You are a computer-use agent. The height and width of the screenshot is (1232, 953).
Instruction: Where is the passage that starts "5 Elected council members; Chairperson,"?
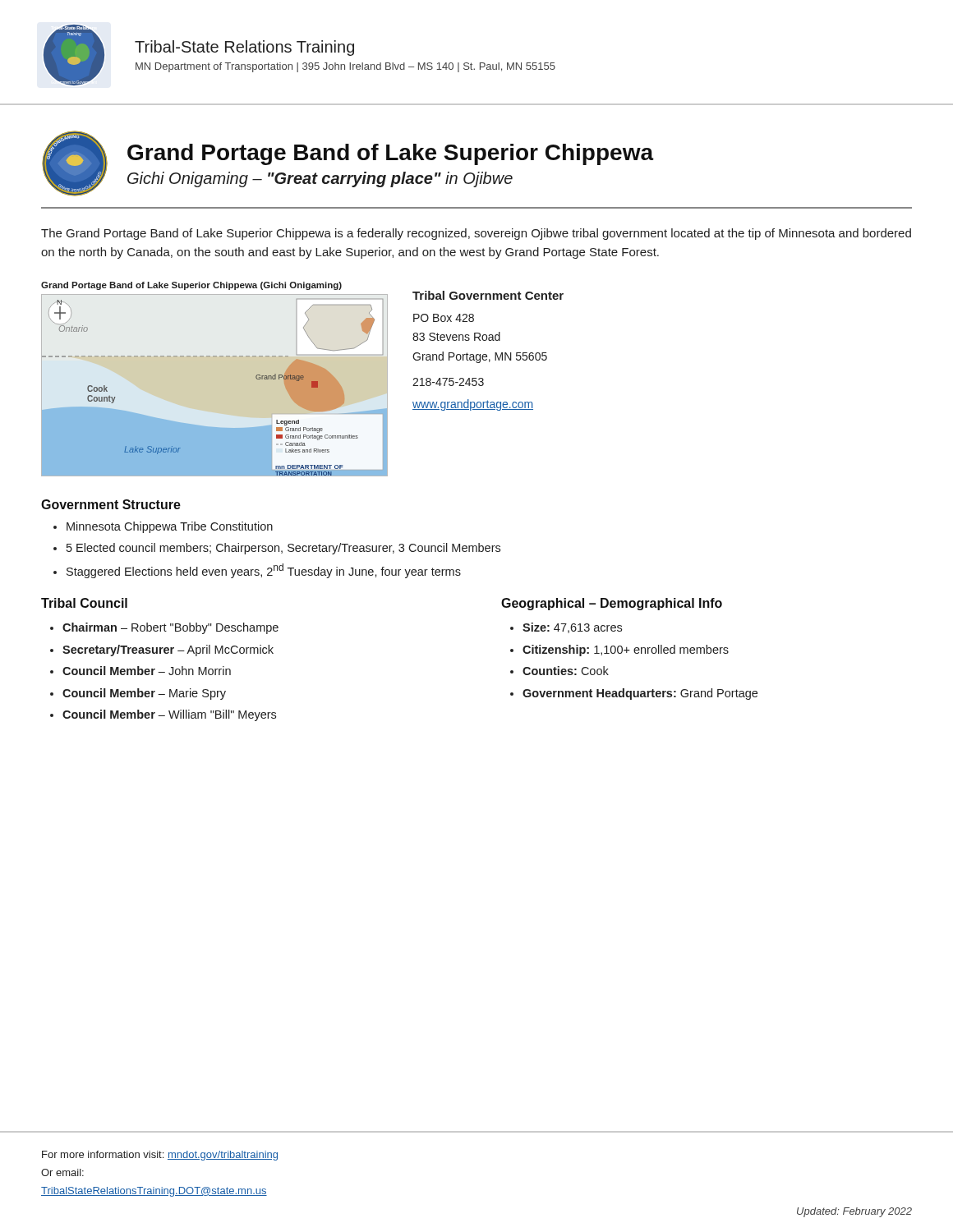[283, 548]
